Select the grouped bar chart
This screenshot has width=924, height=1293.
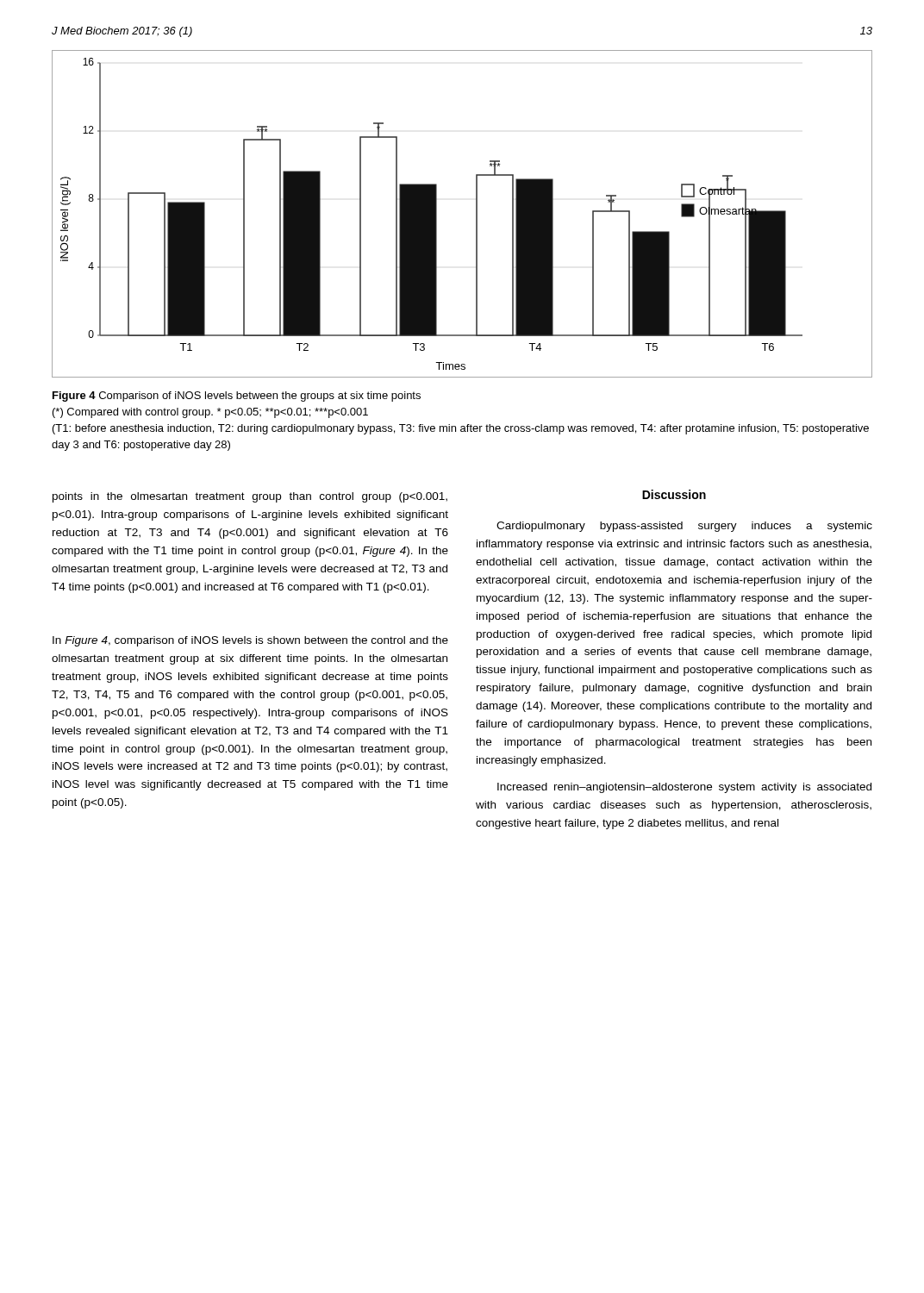462,214
